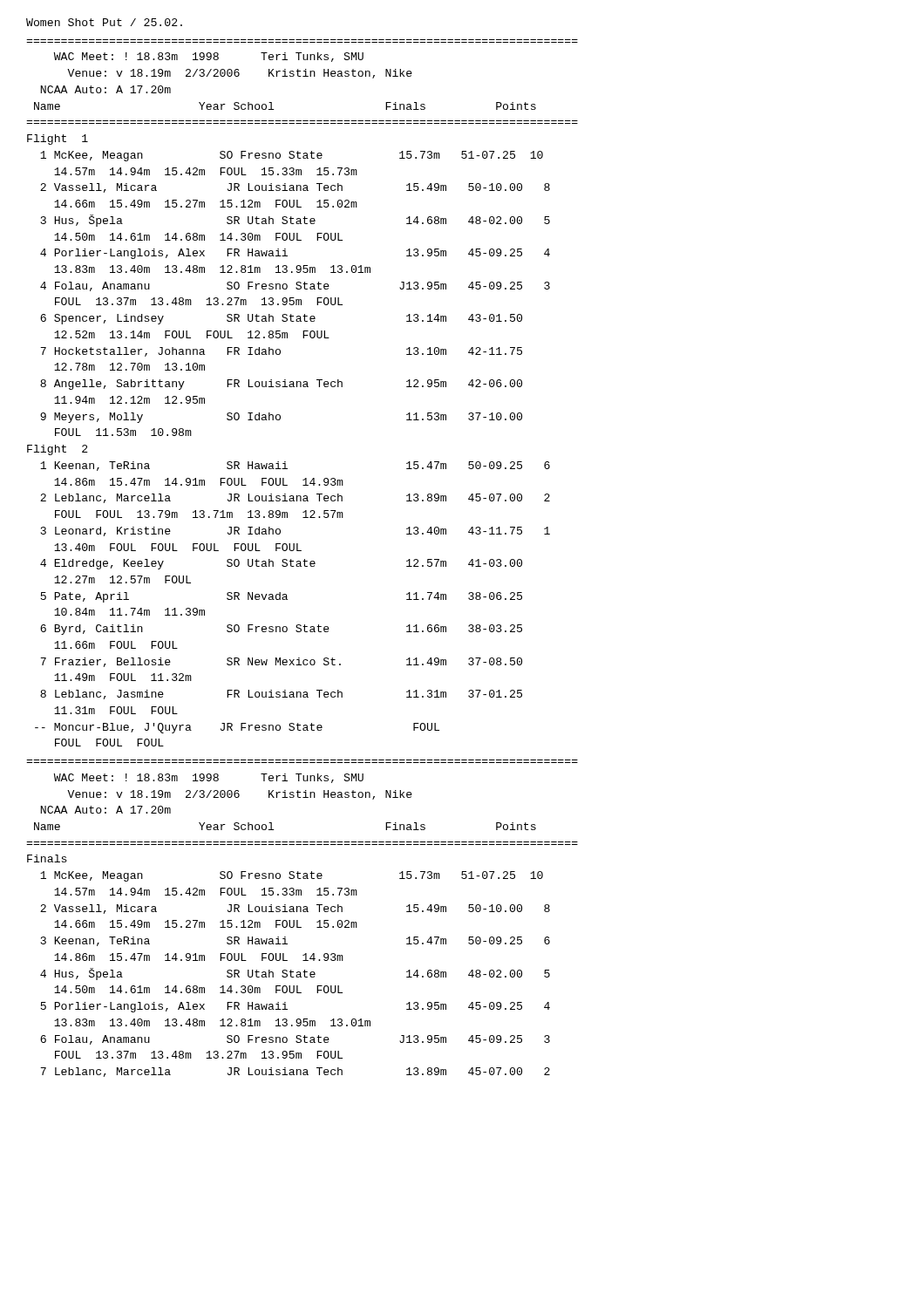The height and width of the screenshot is (1308, 924).
Task: Click on the text starting "4 Folau, Anamanu SO Fresno"
Action: point(462,295)
